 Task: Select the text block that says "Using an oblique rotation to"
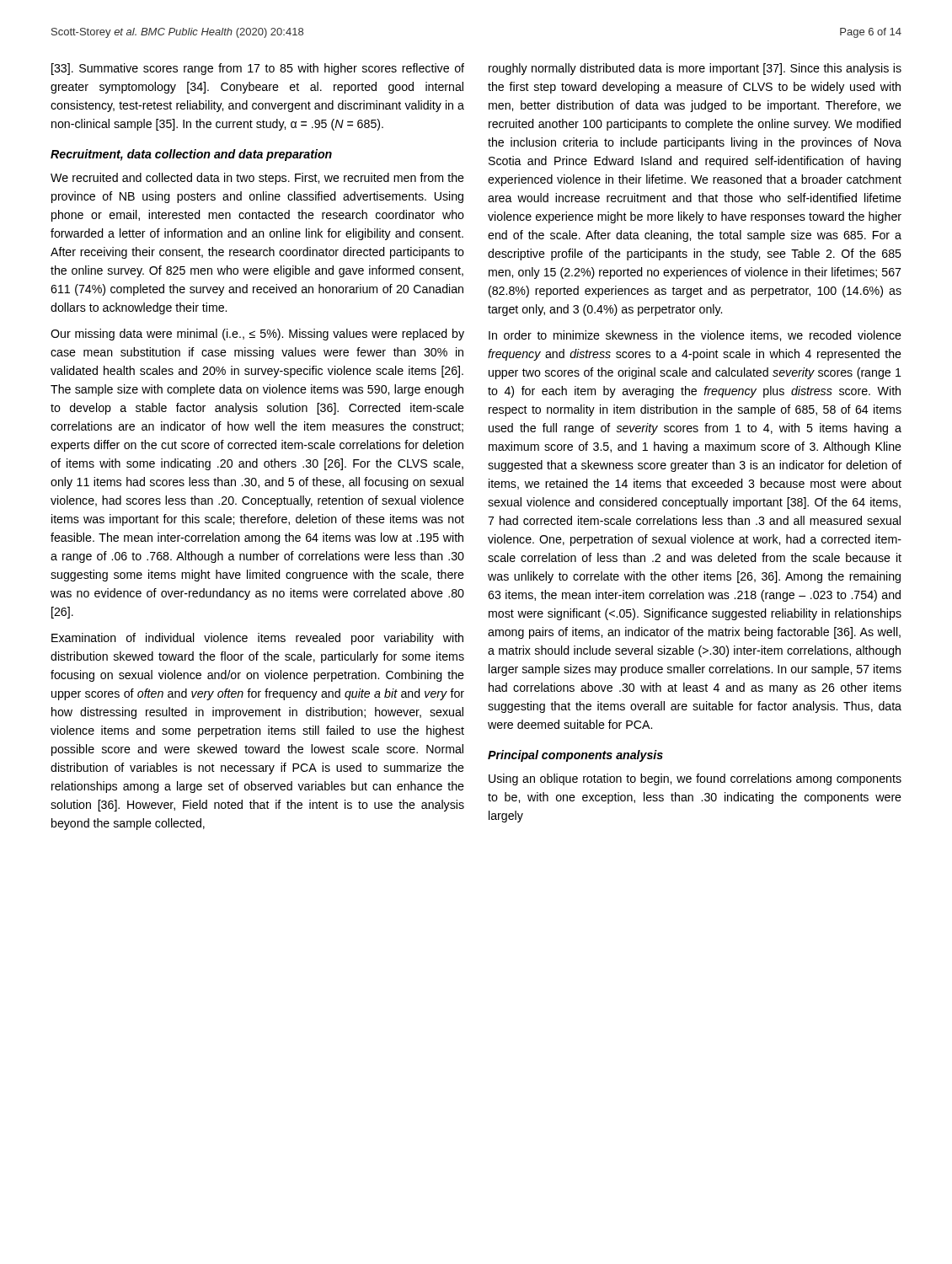click(695, 797)
